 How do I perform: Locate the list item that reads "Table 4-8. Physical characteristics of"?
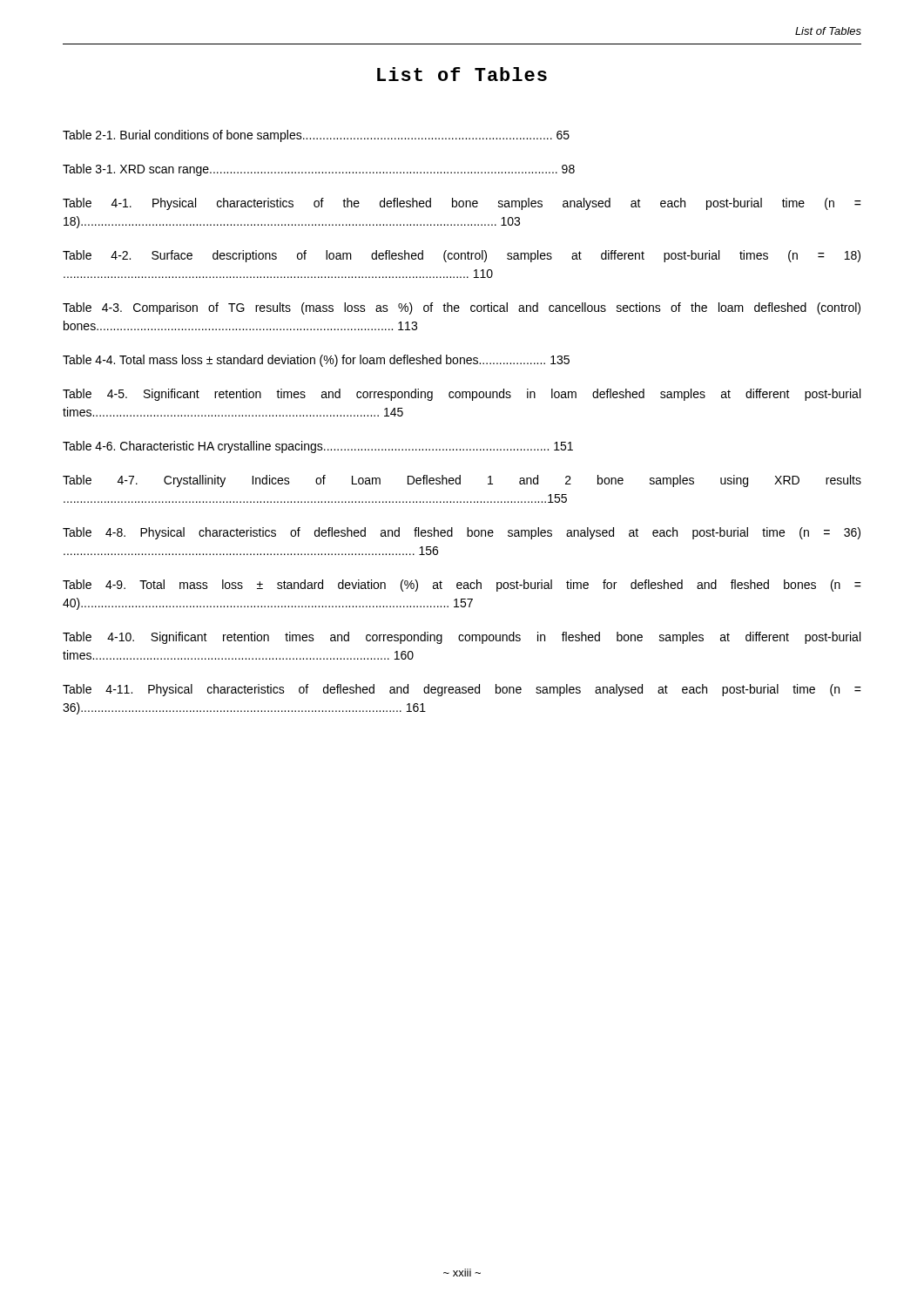(x=462, y=542)
